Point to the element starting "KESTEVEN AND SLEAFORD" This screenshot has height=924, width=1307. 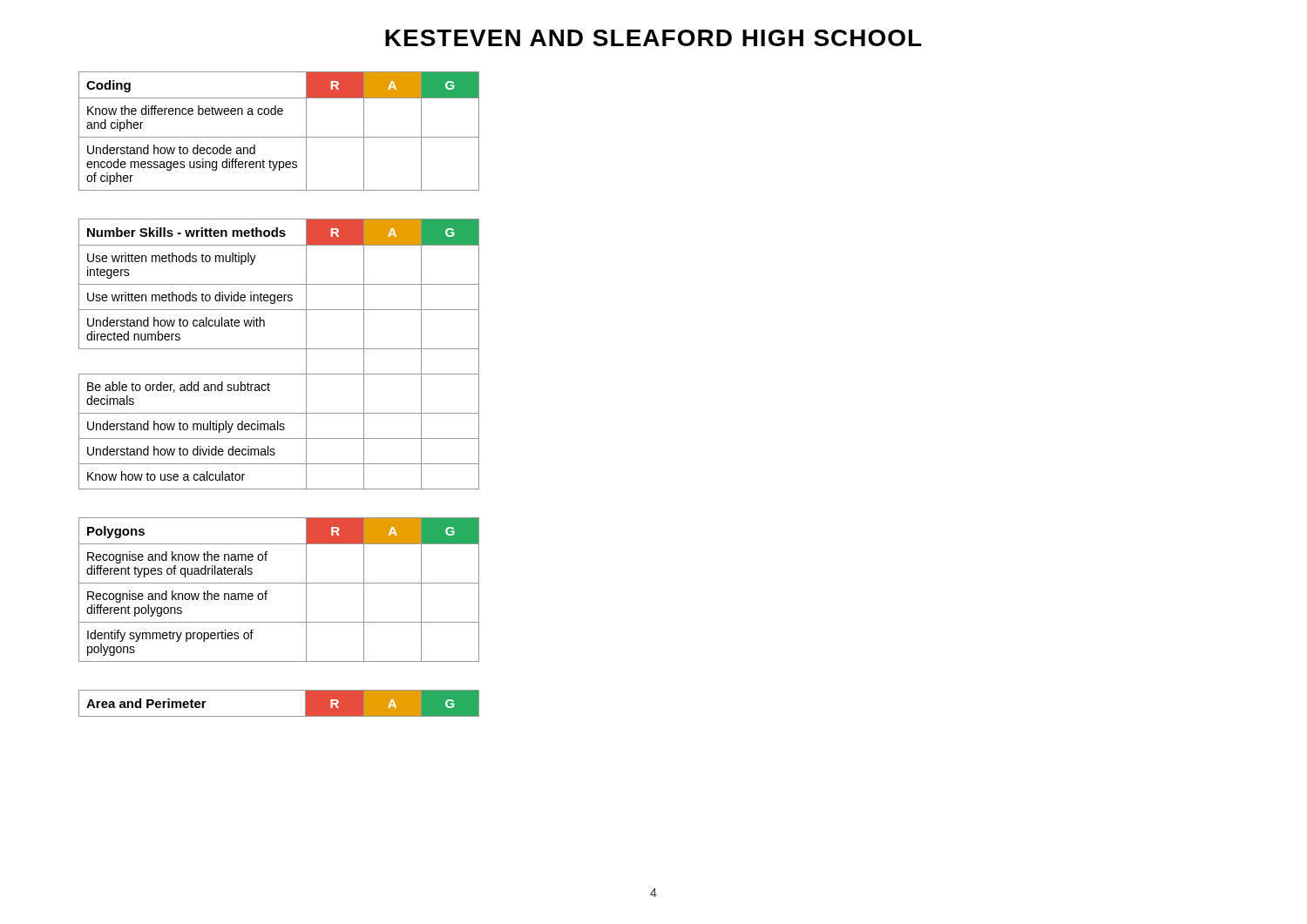tap(654, 38)
